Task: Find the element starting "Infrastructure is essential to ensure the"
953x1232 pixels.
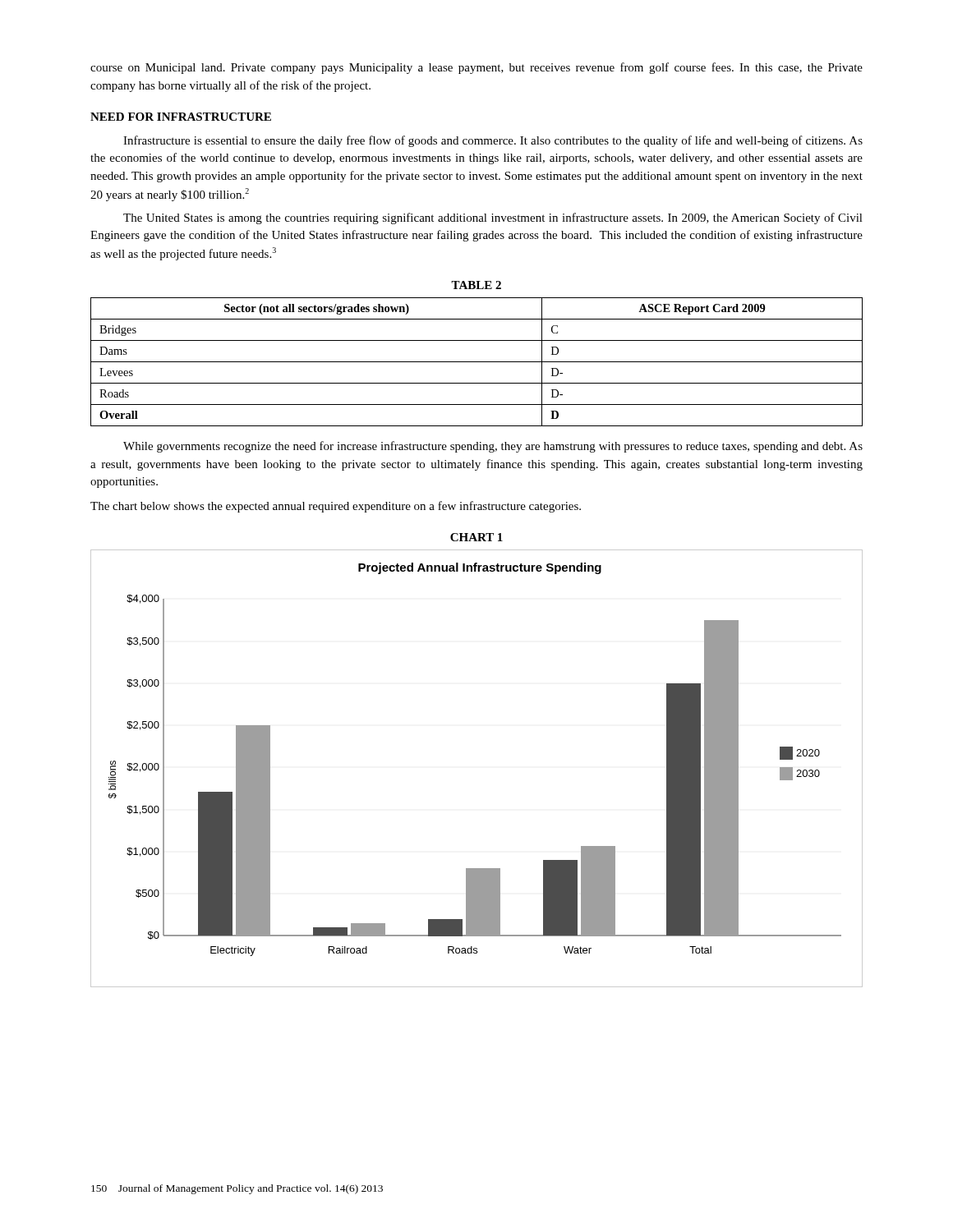Action: [x=476, y=168]
